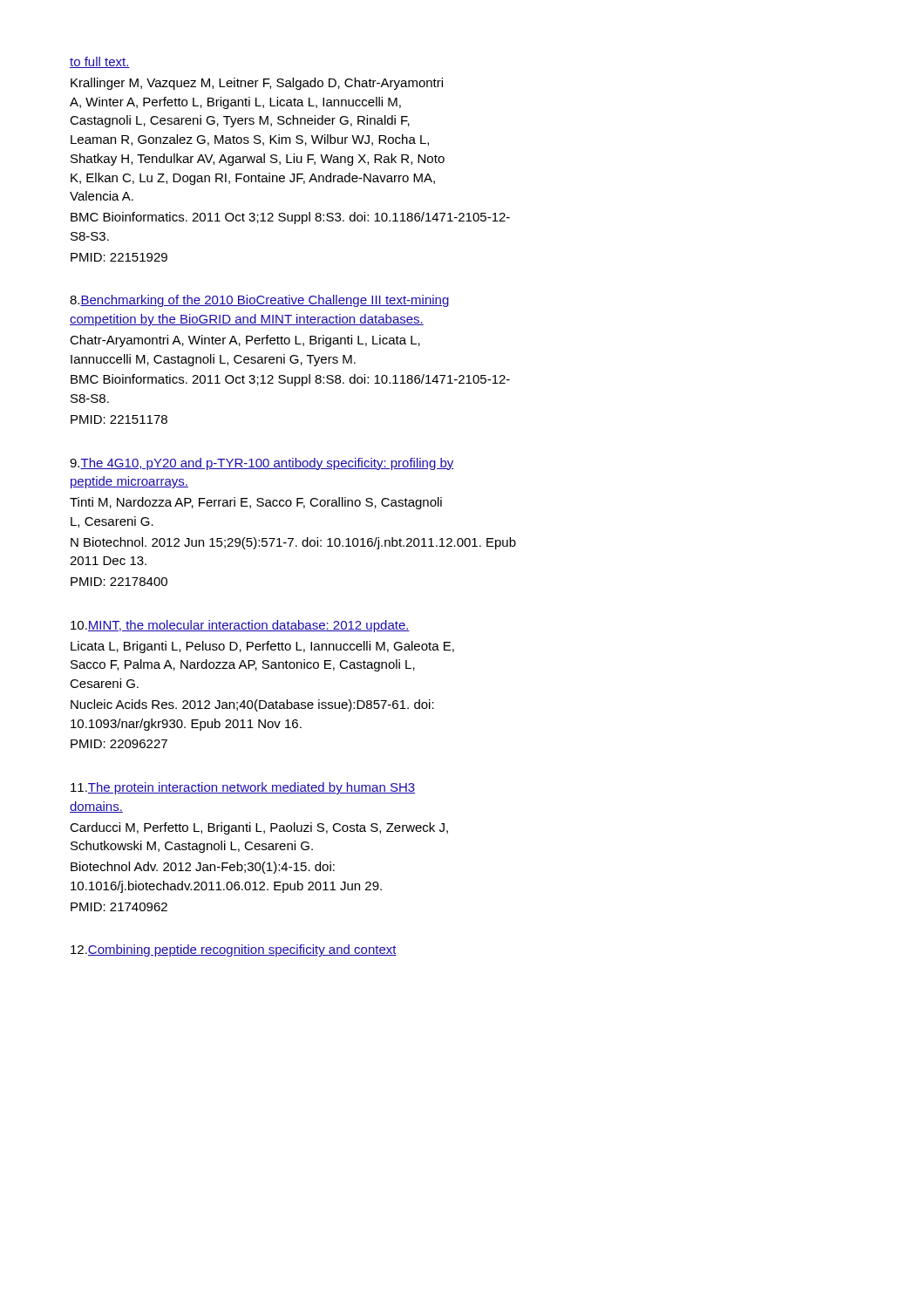The width and height of the screenshot is (924, 1308).
Task: Locate the element starting "The protein interaction network"
Action: [243, 788]
